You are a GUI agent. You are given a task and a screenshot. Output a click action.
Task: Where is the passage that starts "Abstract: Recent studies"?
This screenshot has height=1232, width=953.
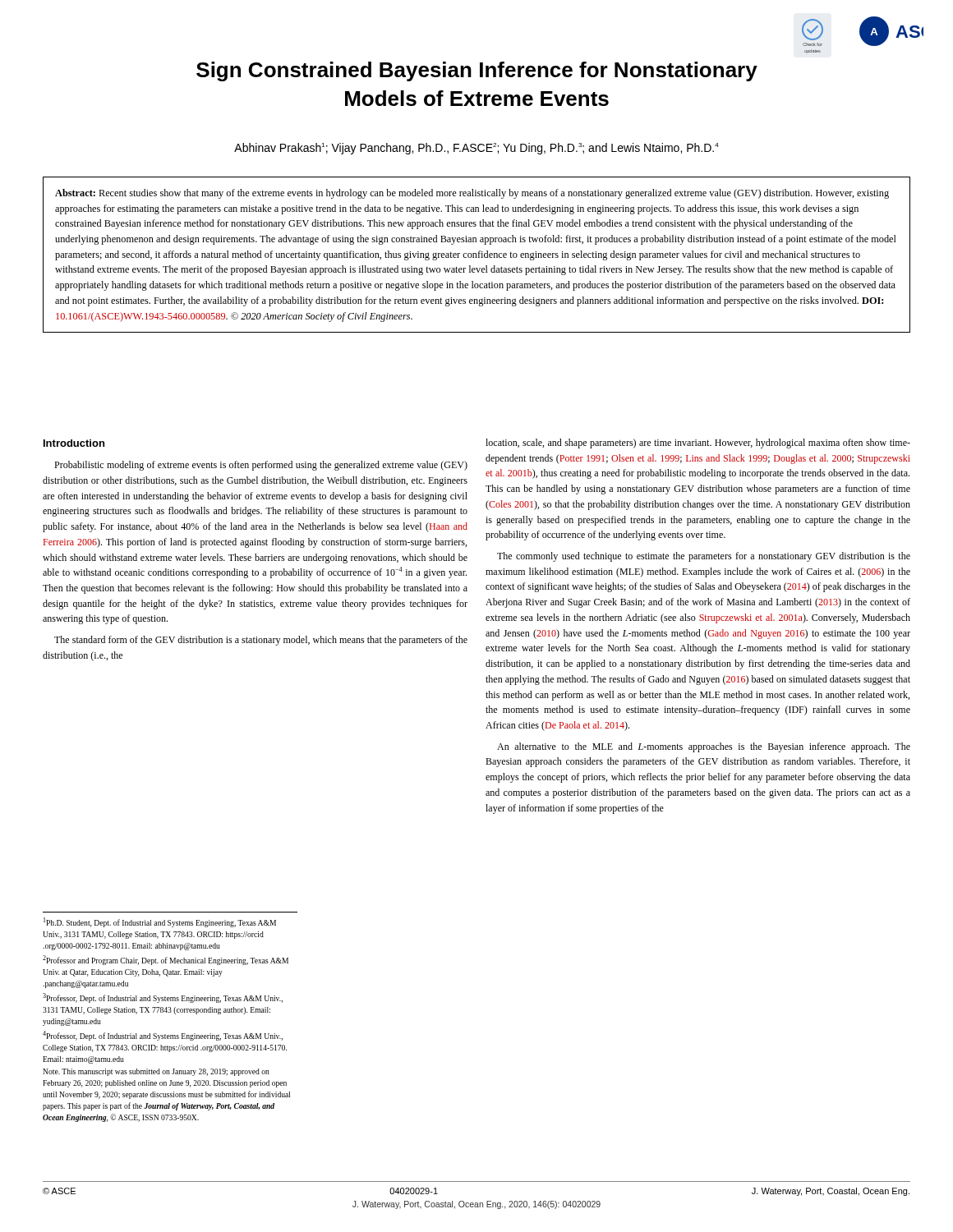pos(476,254)
